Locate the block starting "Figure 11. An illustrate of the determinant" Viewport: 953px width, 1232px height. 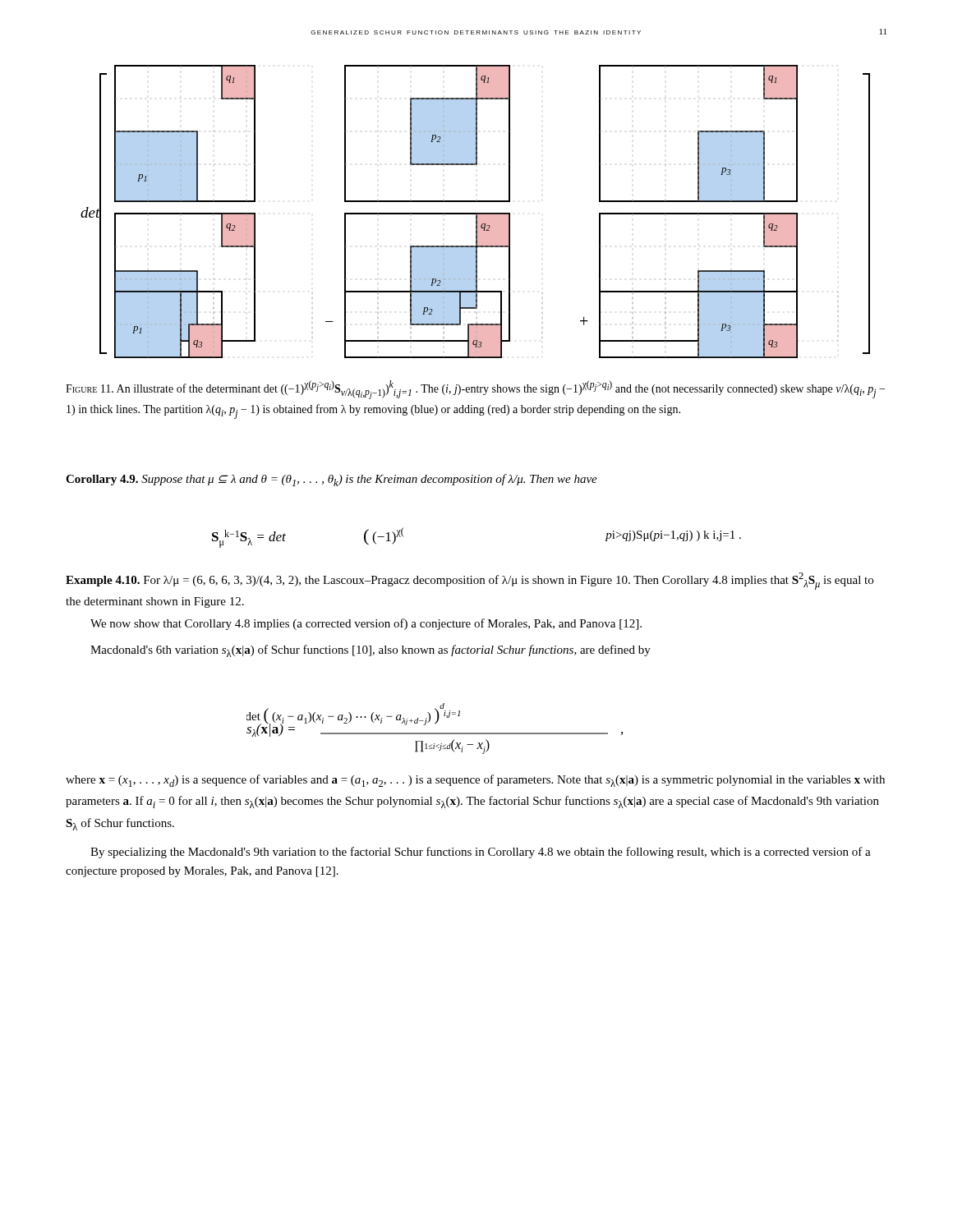point(476,399)
